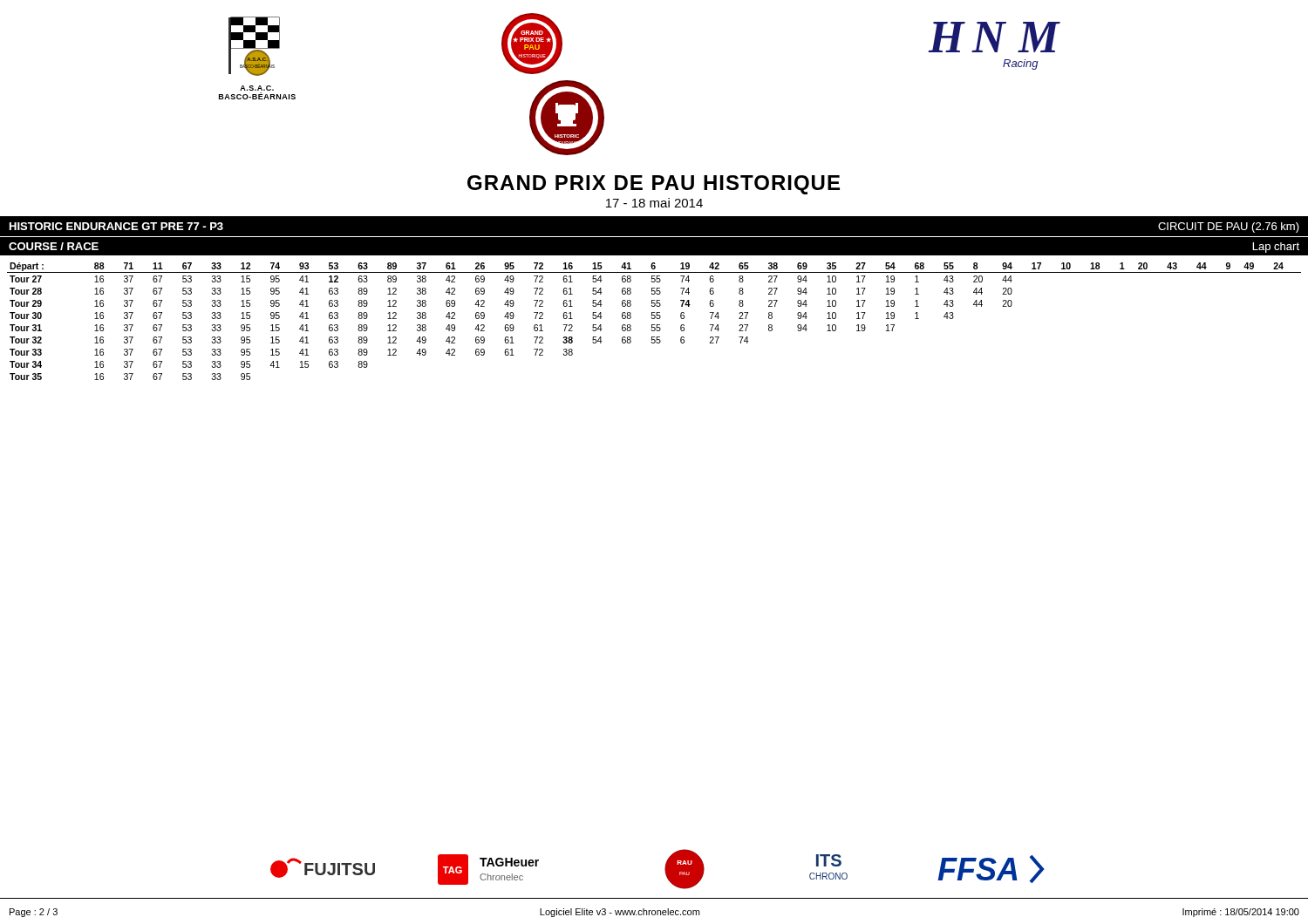The width and height of the screenshot is (1308, 924).
Task: Locate the text block starting "17 - 18 mai 2014"
Action: pyautogui.click(x=654, y=203)
